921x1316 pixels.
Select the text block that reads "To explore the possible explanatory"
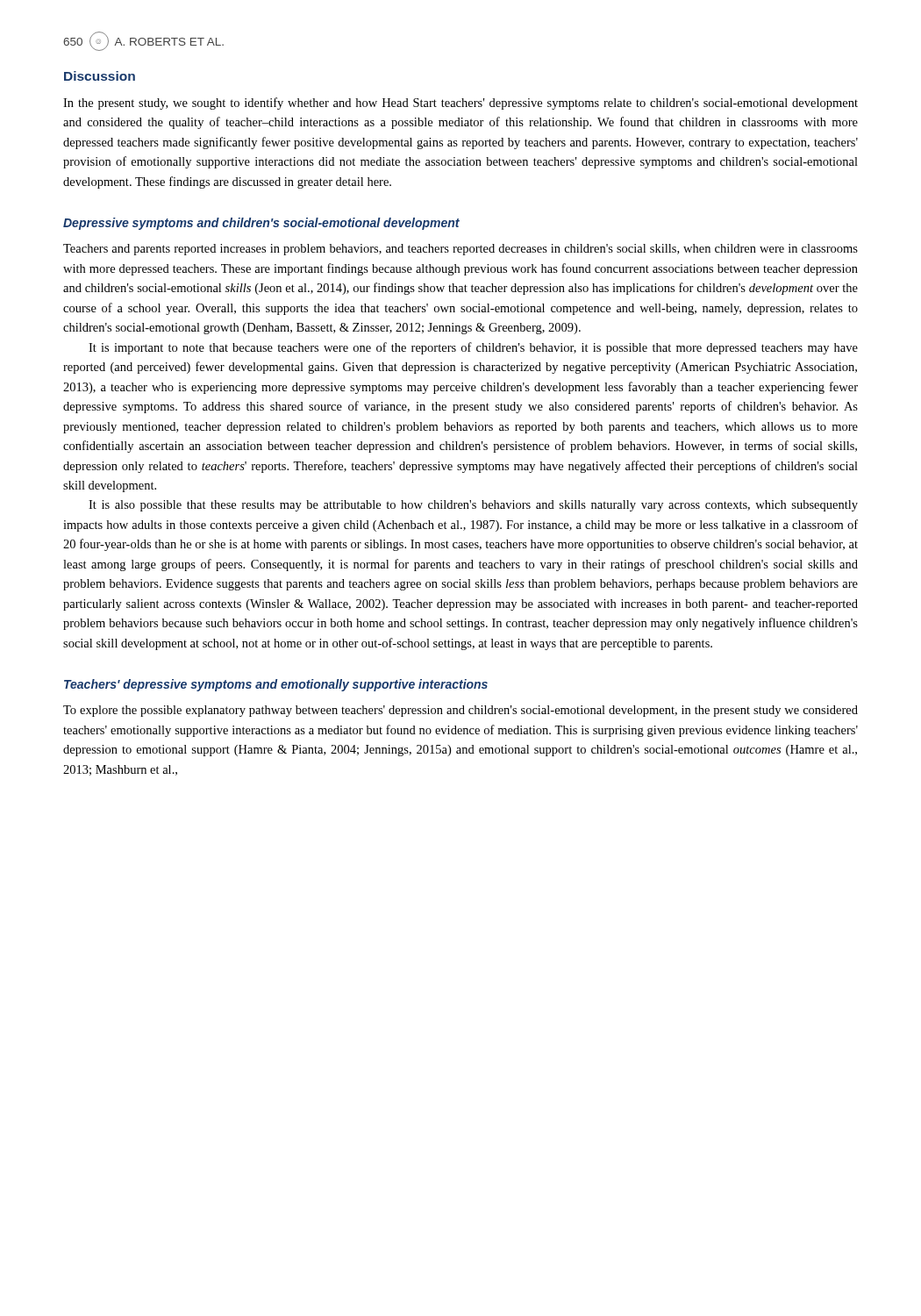[x=460, y=739]
